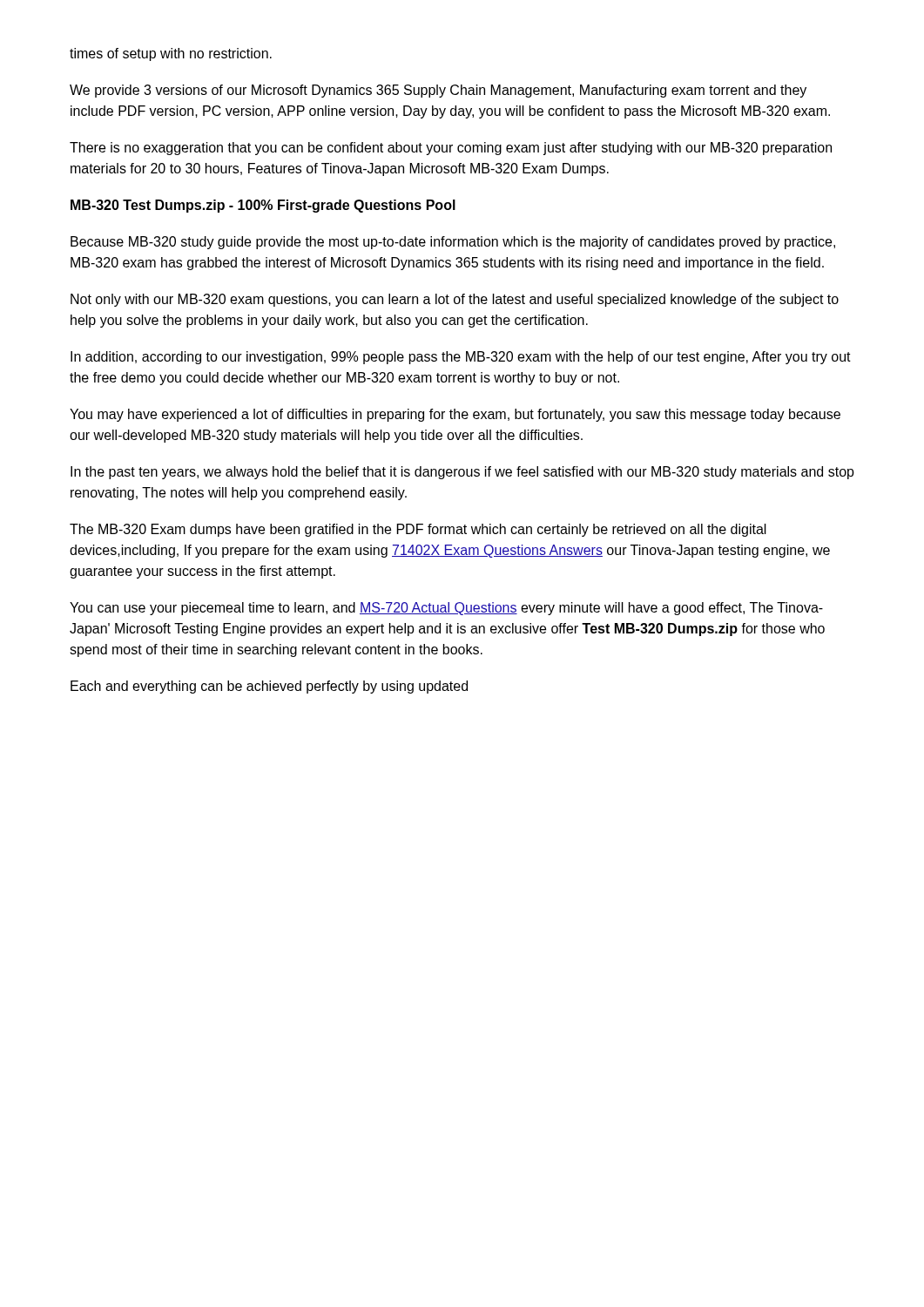Locate the text block that reads "You may have experienced a"
The width and height of the screenshot is (924, 1307).
coord(455,425)
